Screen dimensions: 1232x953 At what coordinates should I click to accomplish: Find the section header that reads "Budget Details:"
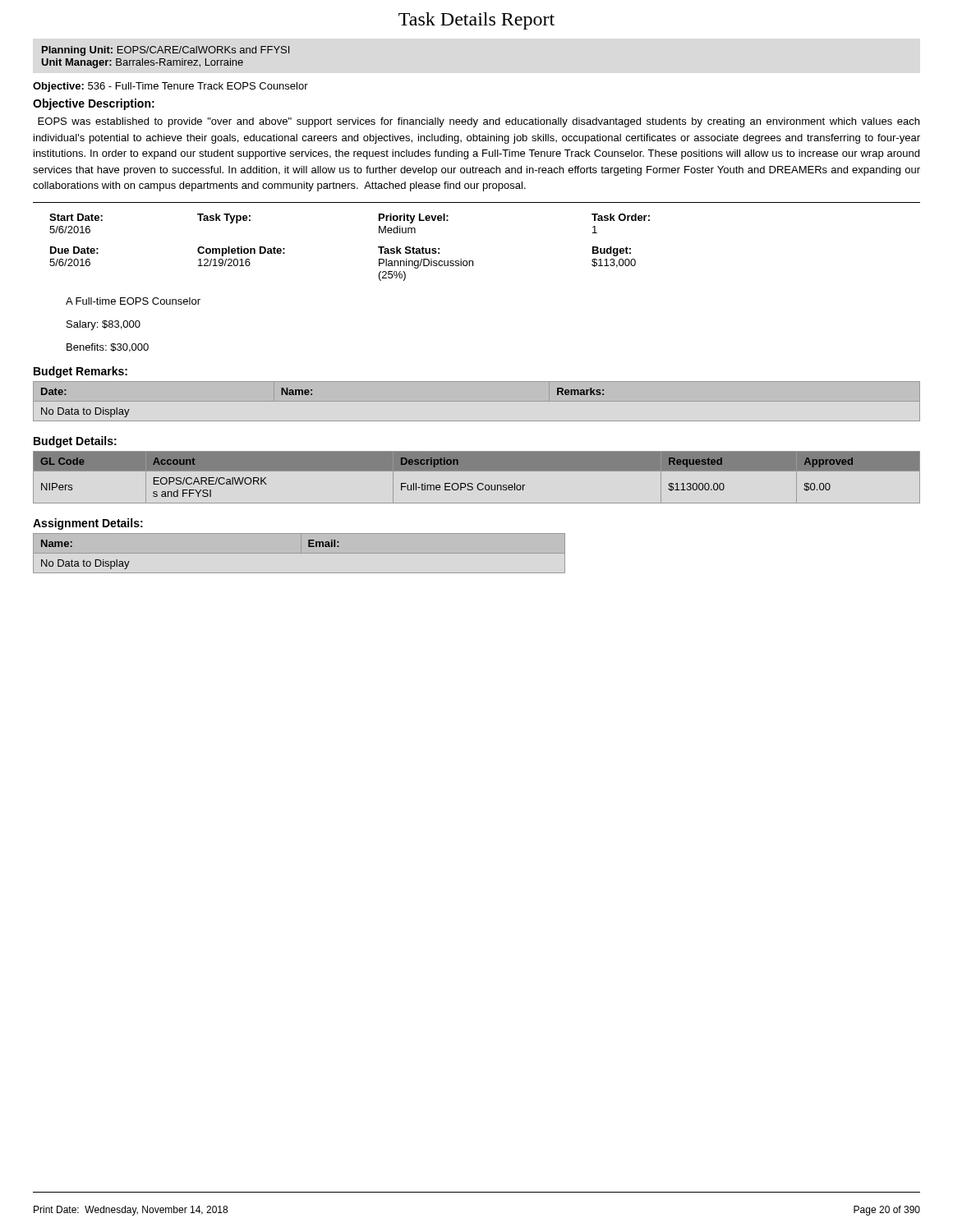[75, 441]
